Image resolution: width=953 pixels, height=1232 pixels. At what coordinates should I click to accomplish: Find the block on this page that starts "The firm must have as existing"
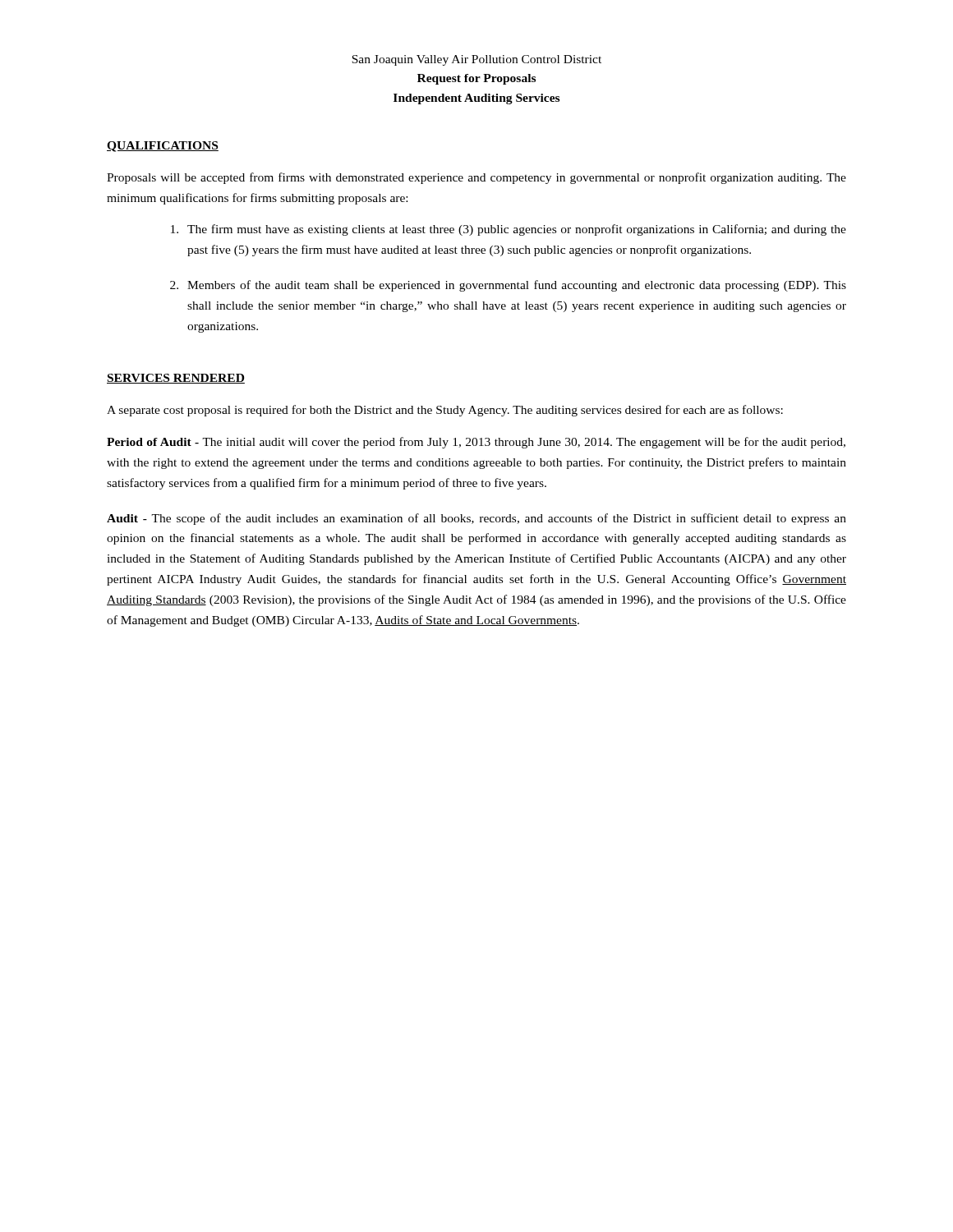point(501,240)
